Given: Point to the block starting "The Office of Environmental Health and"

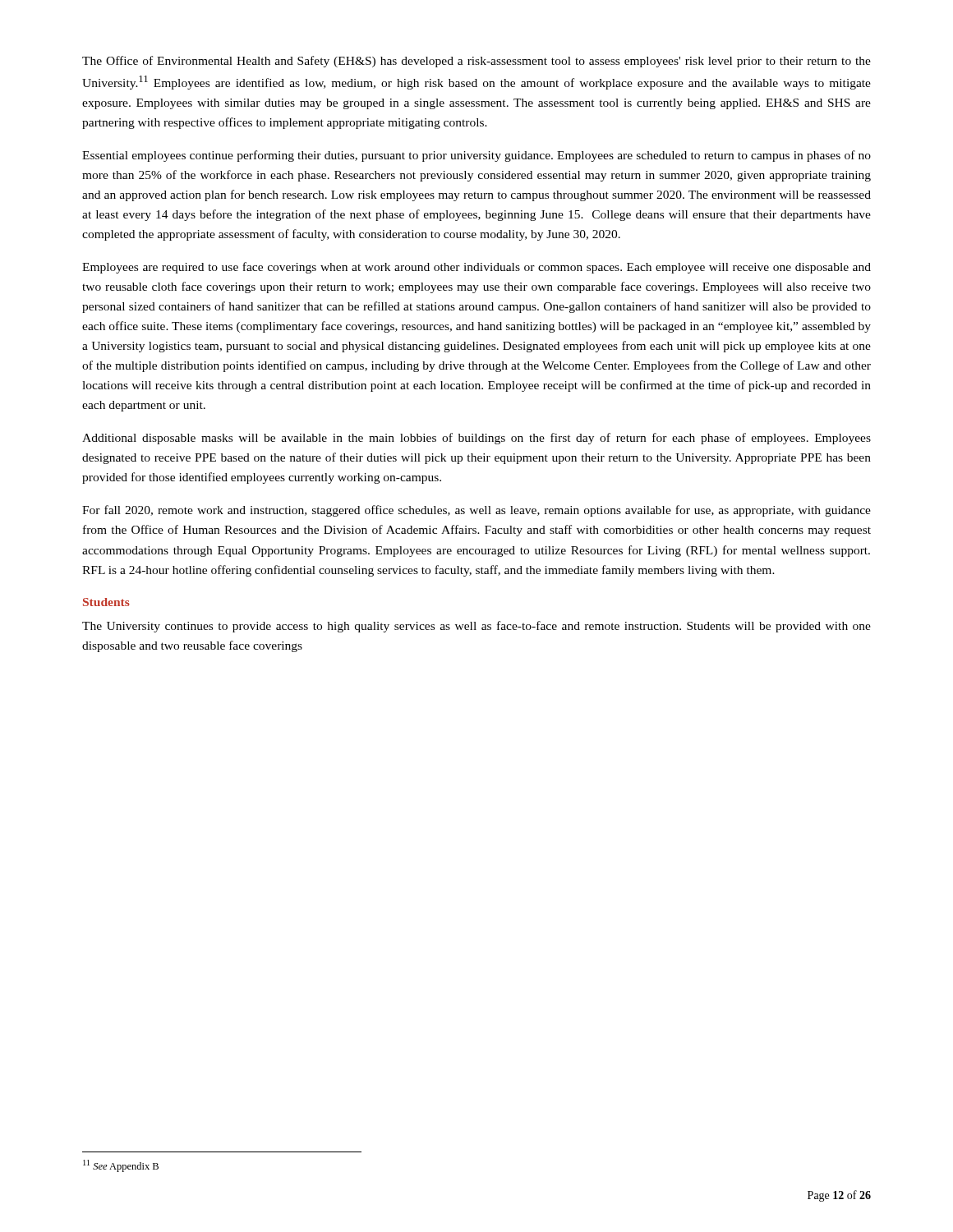Looking at the screenshot, I should click(x=476, y=91).
